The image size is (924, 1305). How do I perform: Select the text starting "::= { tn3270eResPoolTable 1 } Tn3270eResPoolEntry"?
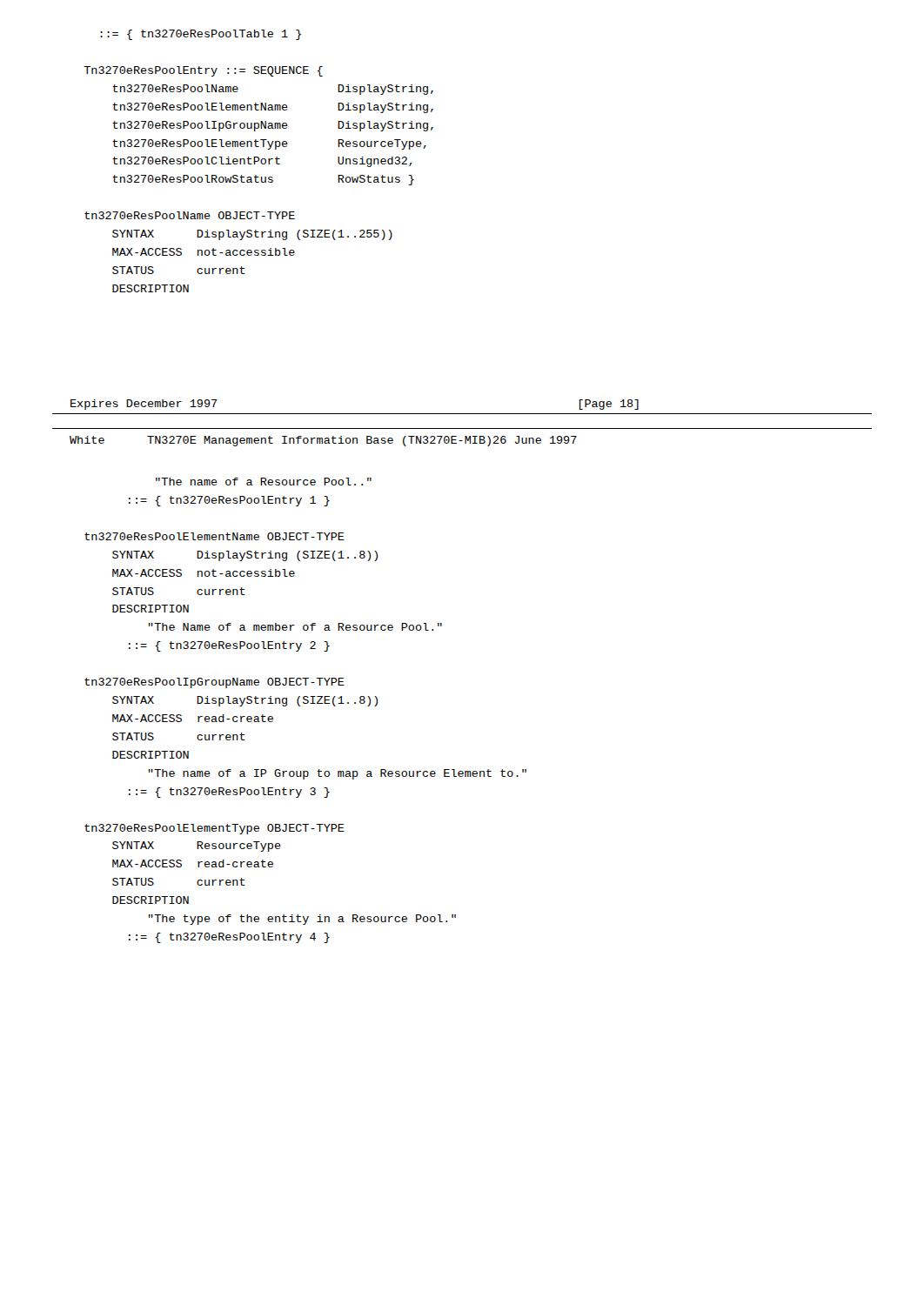coord(201,35)
